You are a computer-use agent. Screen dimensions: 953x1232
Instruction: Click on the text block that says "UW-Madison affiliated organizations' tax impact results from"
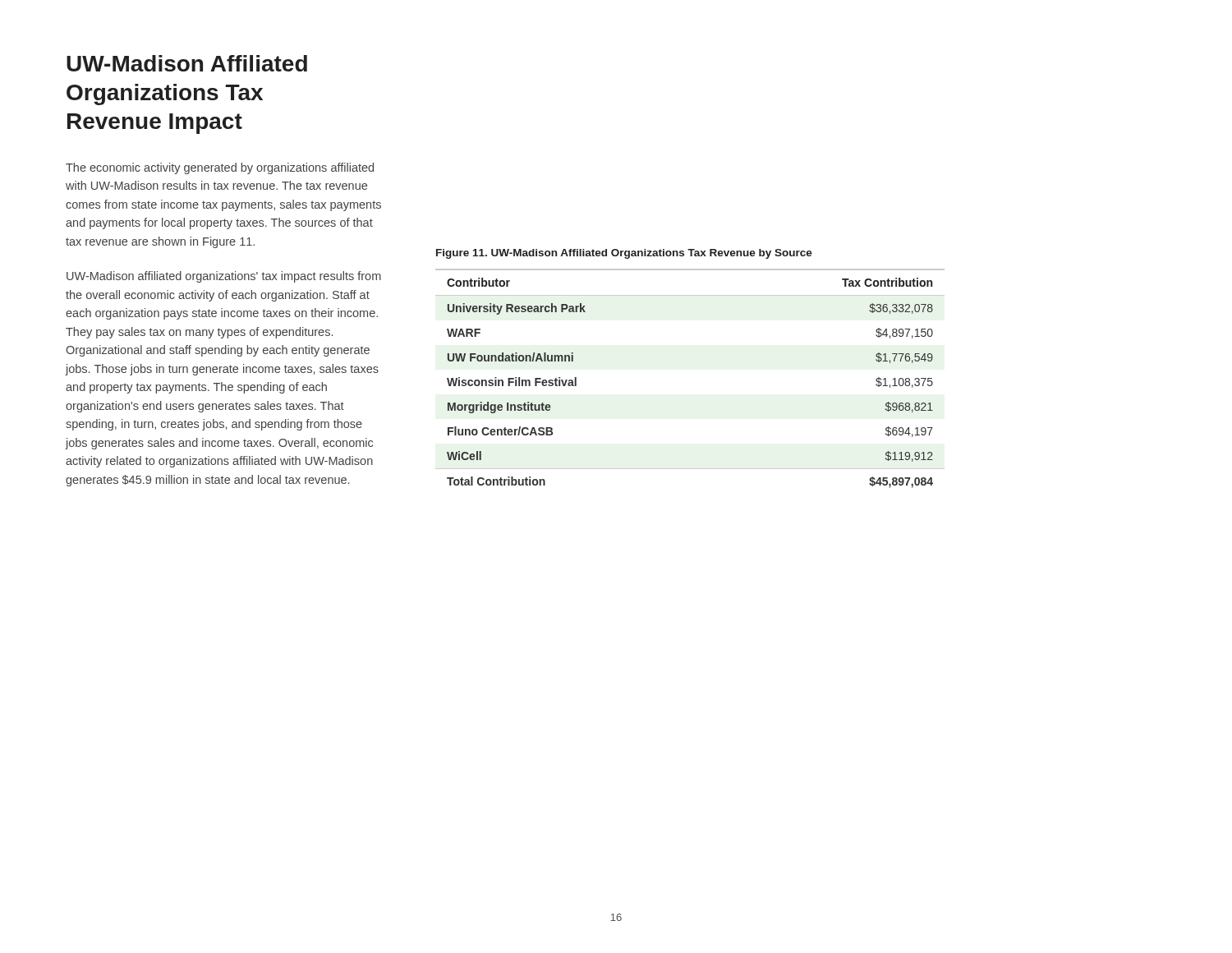pos(223,378)
